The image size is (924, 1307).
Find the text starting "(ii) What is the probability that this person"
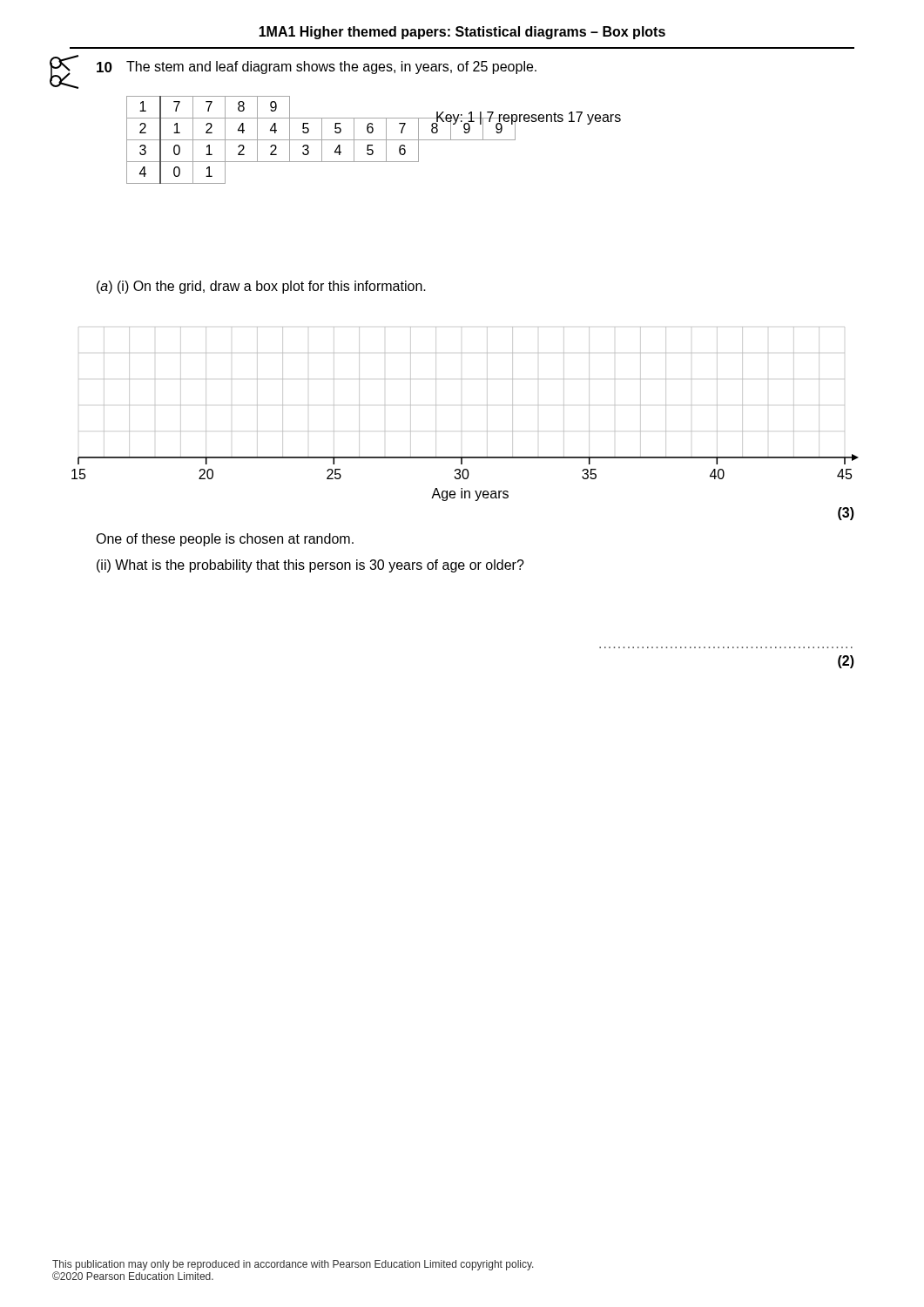(x=310, y=565)
